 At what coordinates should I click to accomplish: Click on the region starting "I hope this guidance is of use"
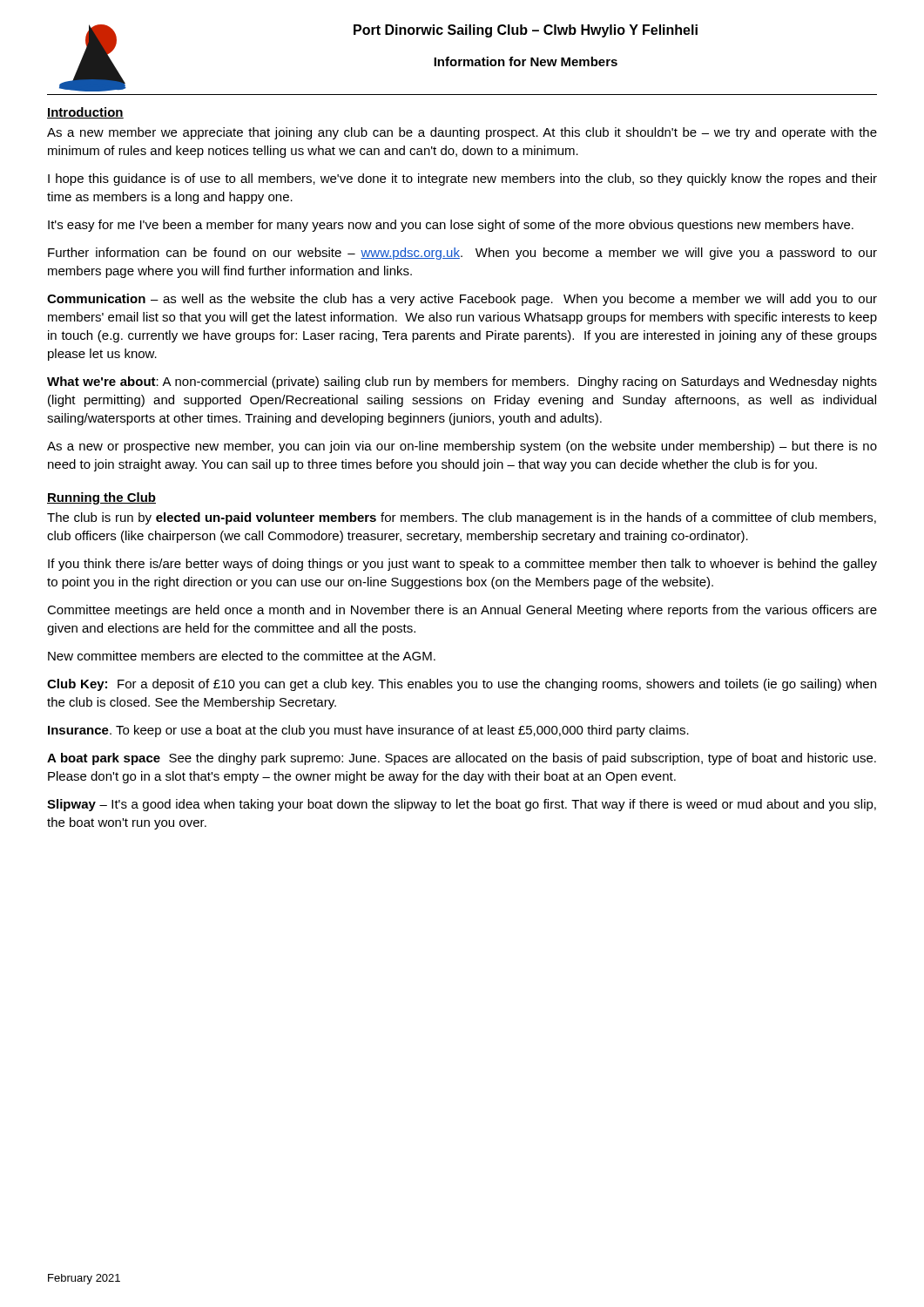coord(462,187)
